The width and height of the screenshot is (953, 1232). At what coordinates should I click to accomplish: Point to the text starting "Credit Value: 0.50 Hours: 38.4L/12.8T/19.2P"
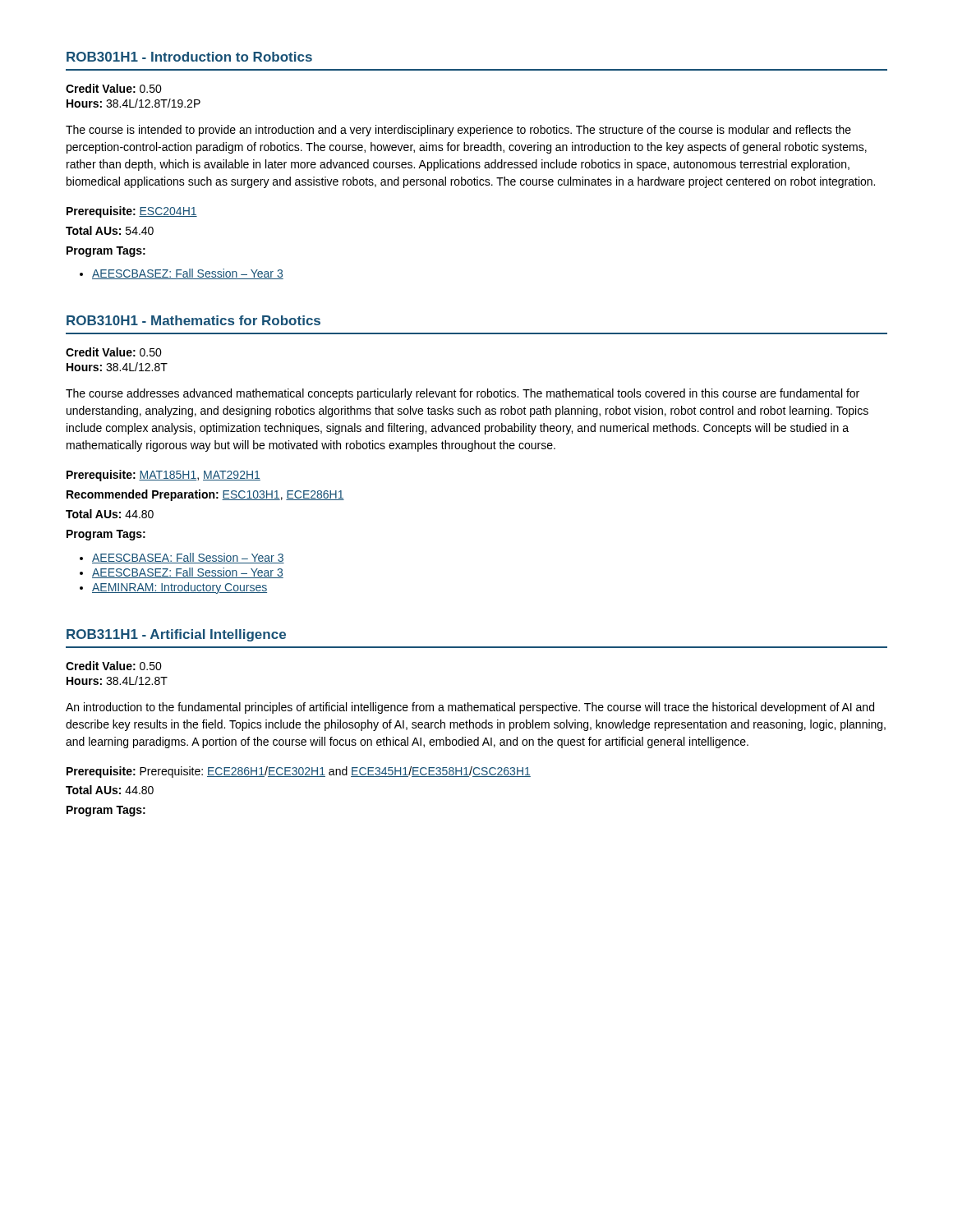pos(114,88)
